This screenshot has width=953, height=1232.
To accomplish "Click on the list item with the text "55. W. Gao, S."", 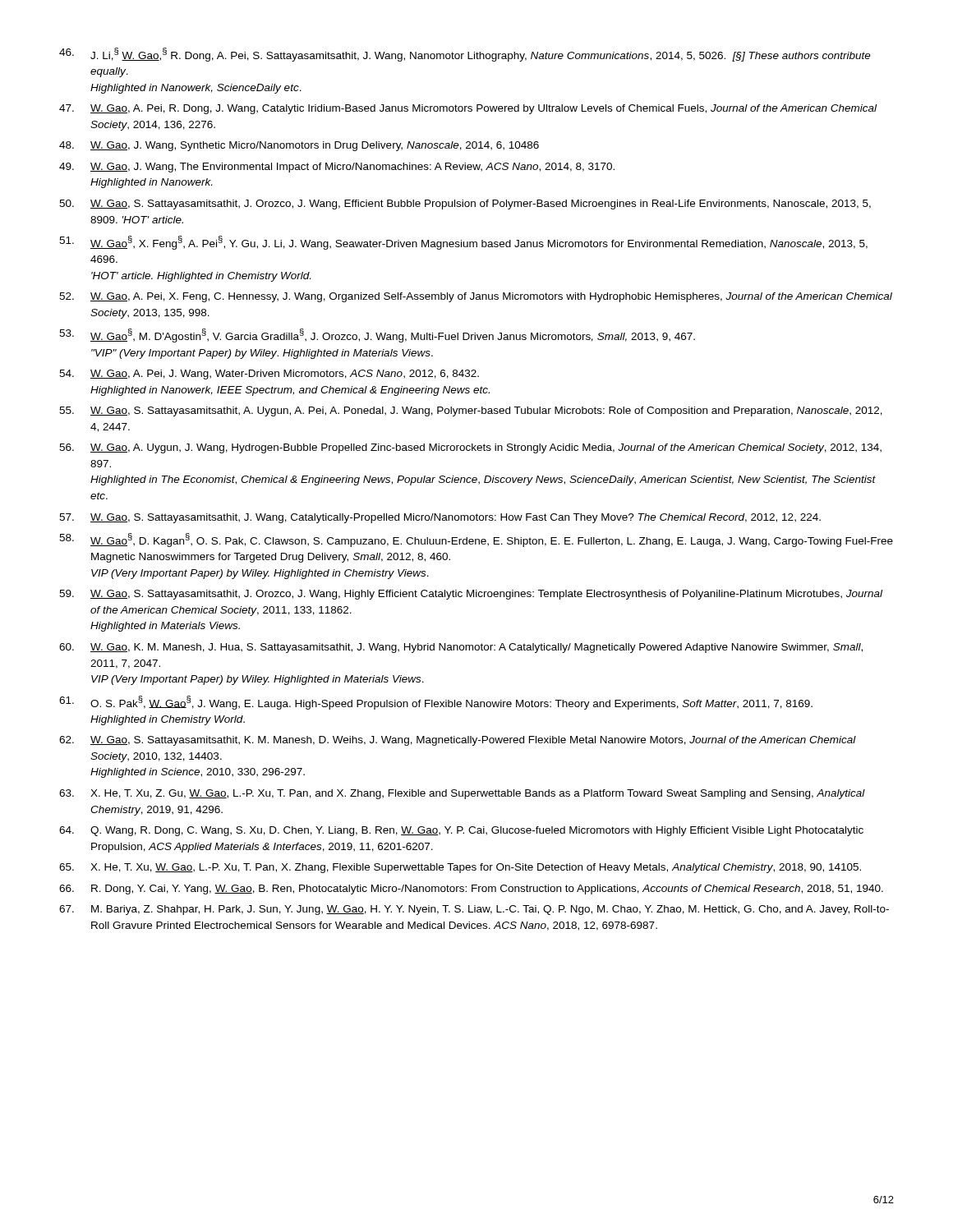I will tap(476, 419).
